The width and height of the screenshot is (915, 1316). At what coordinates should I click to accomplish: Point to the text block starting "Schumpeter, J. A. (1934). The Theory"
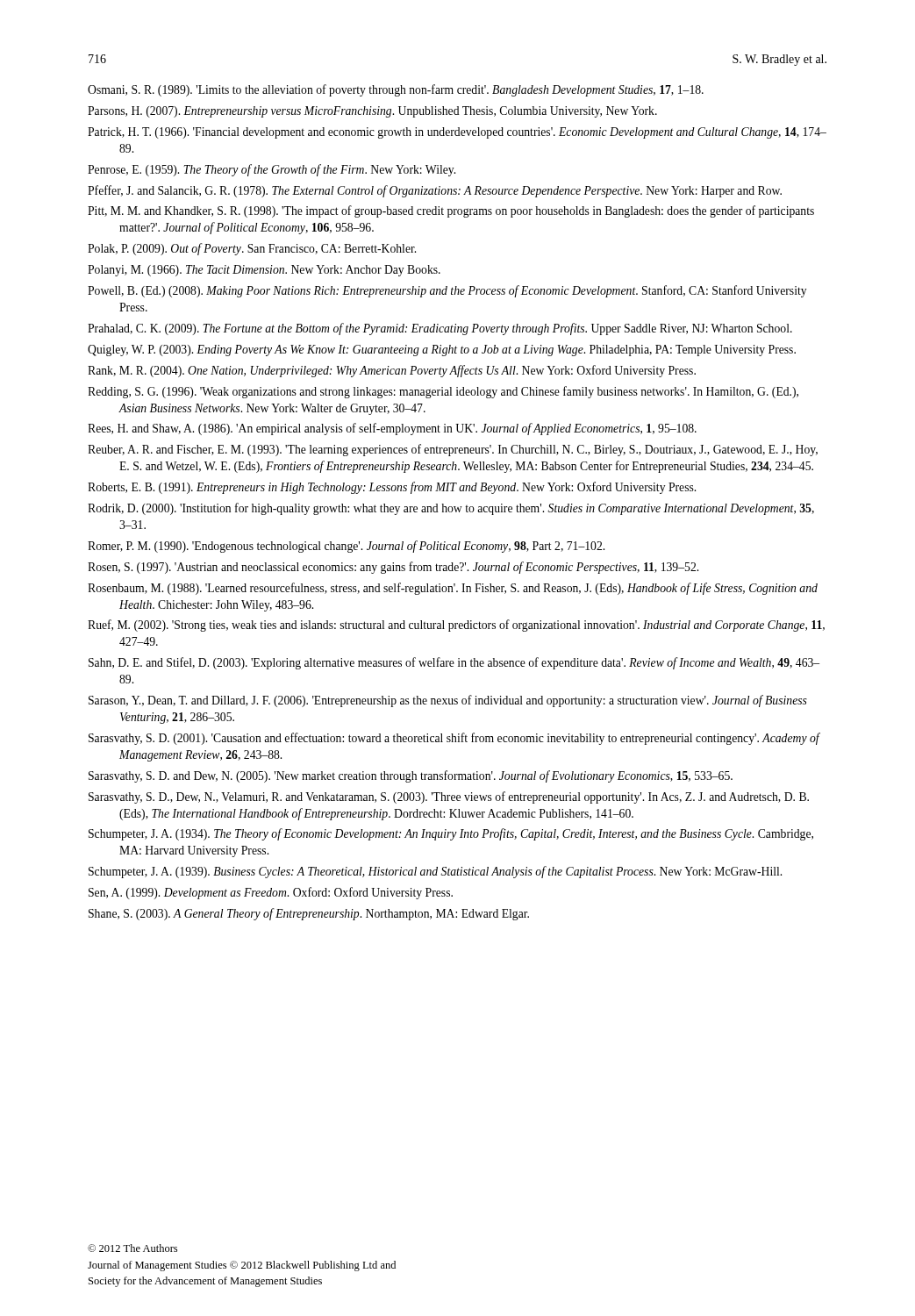pos(451,843)
